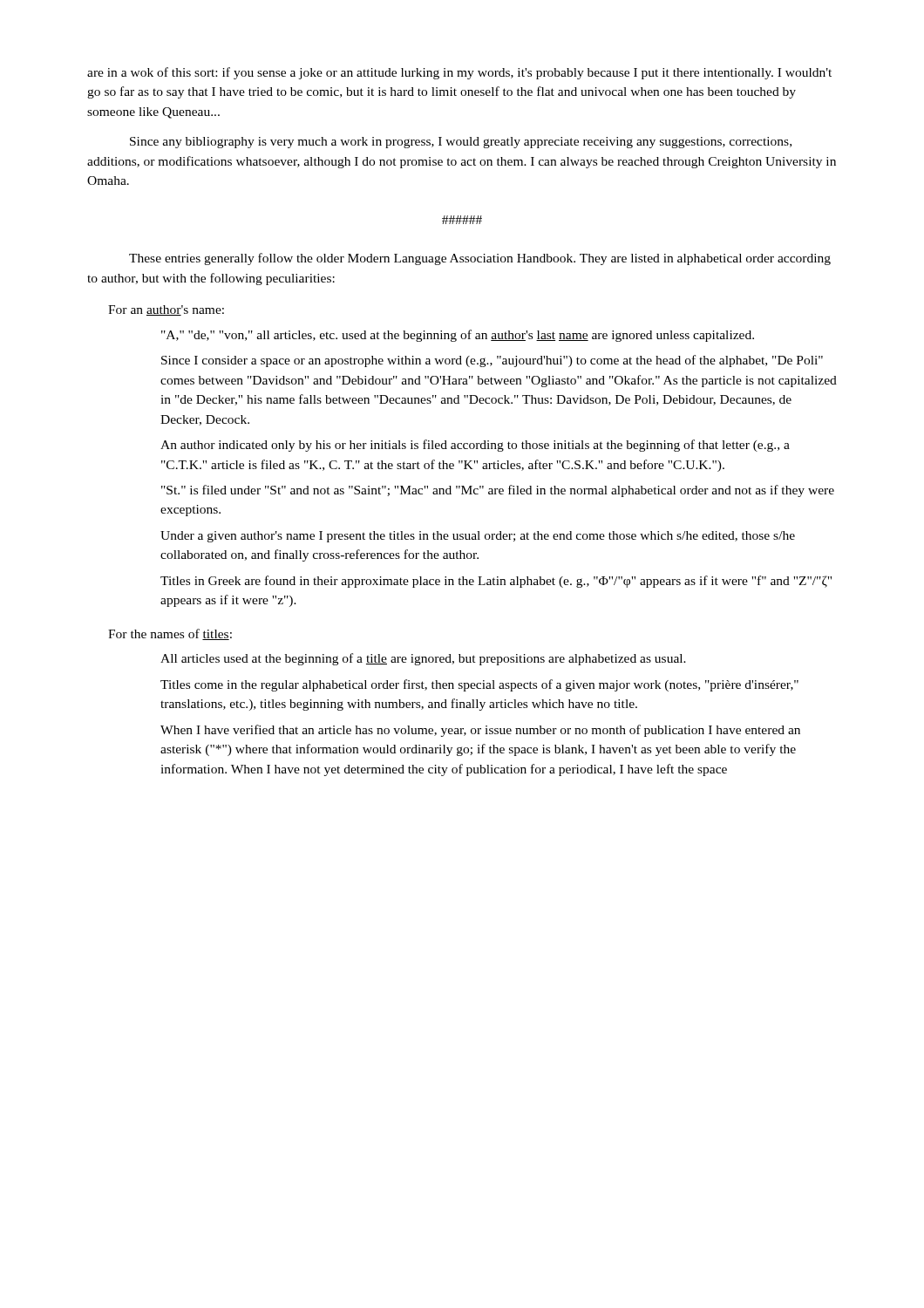Locate the list item that reads ""St." is filed"
Viewport: 924px width, 1308px height.
click(x=497, y=499)
